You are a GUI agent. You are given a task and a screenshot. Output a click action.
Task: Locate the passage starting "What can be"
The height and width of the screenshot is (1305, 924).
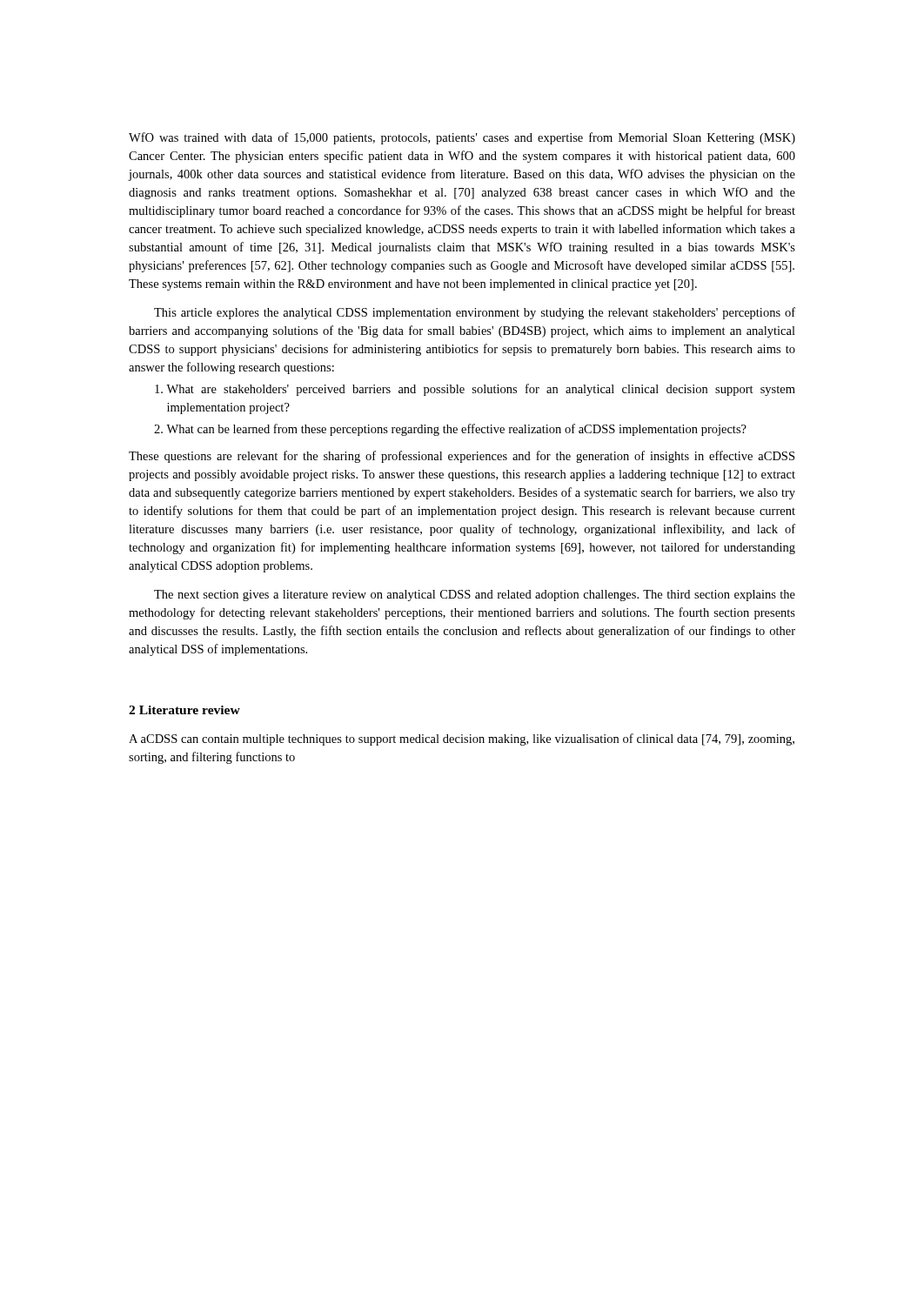[x=457, y=429]
